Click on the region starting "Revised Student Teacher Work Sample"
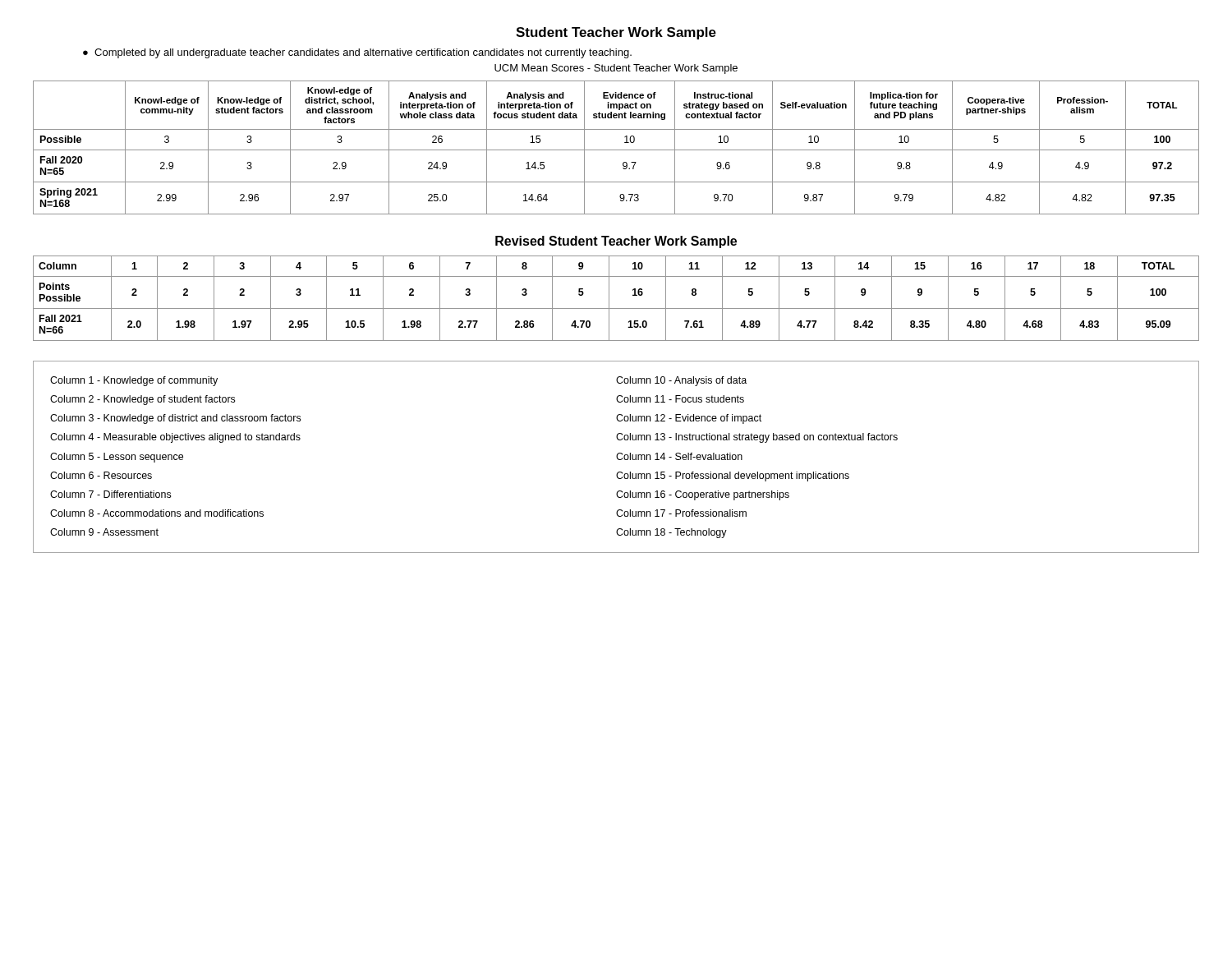 tap(616, 241)
